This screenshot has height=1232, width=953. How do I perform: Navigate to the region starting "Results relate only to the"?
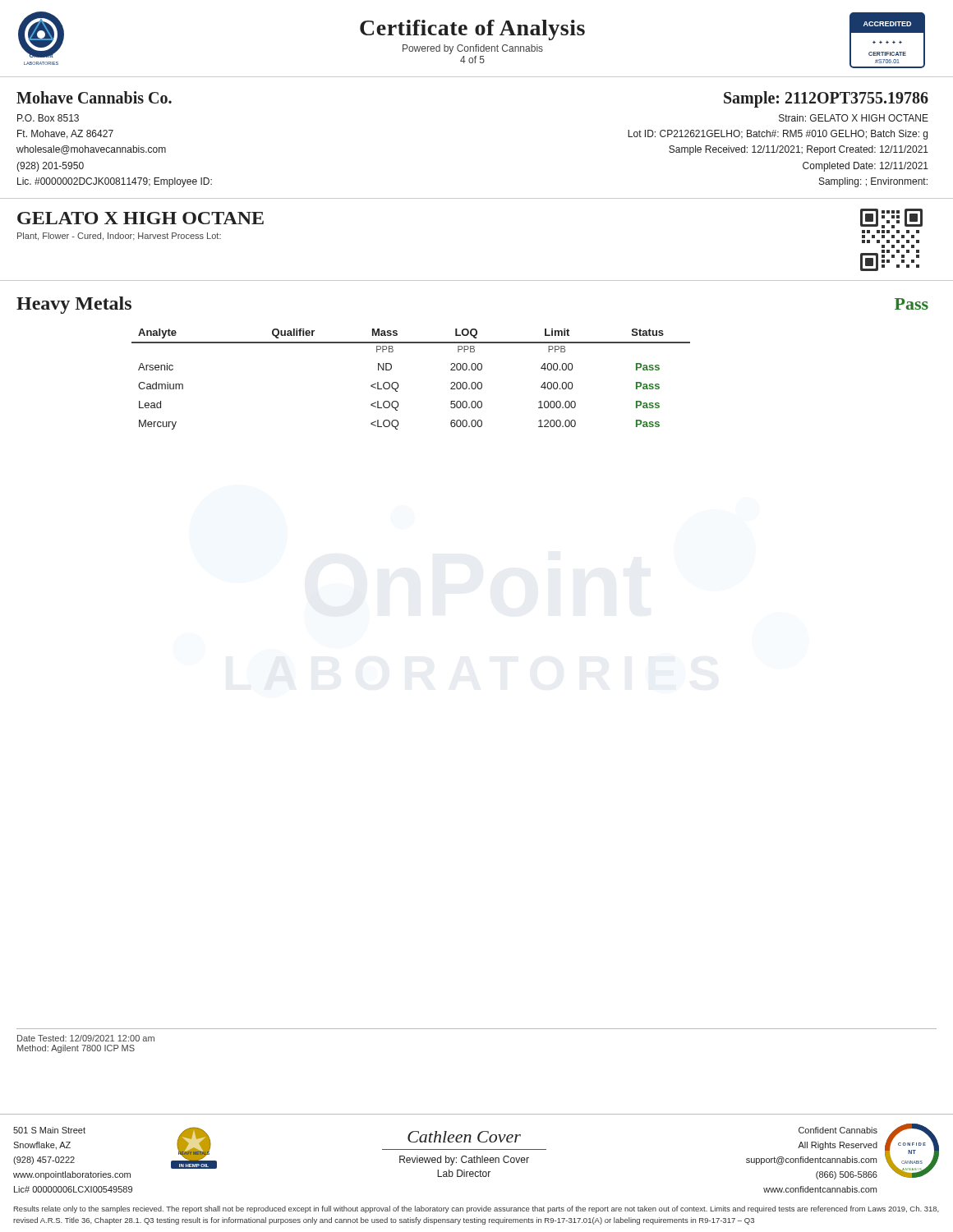476,1214
